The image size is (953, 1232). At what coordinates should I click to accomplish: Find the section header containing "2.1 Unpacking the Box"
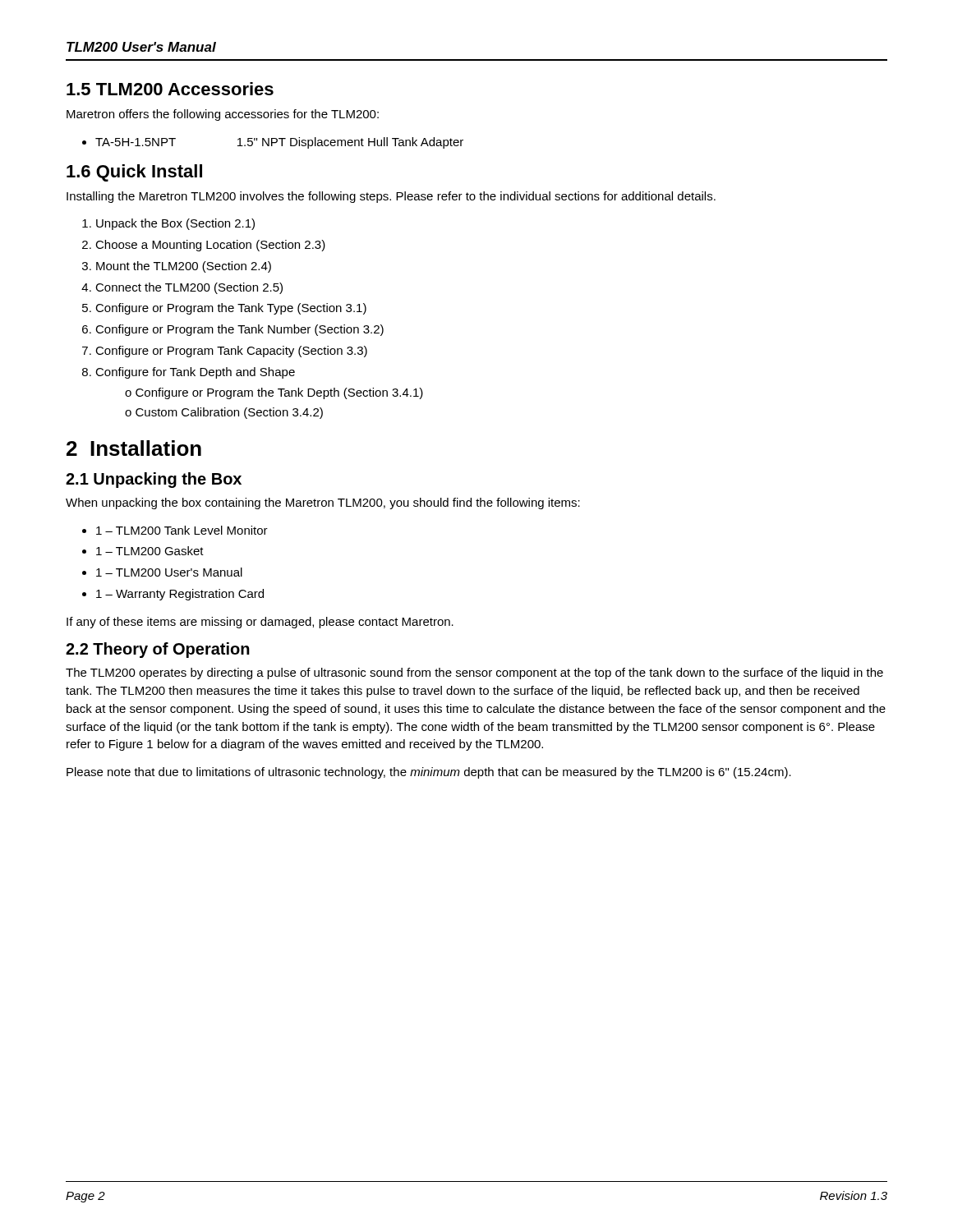tap(154, 480)
